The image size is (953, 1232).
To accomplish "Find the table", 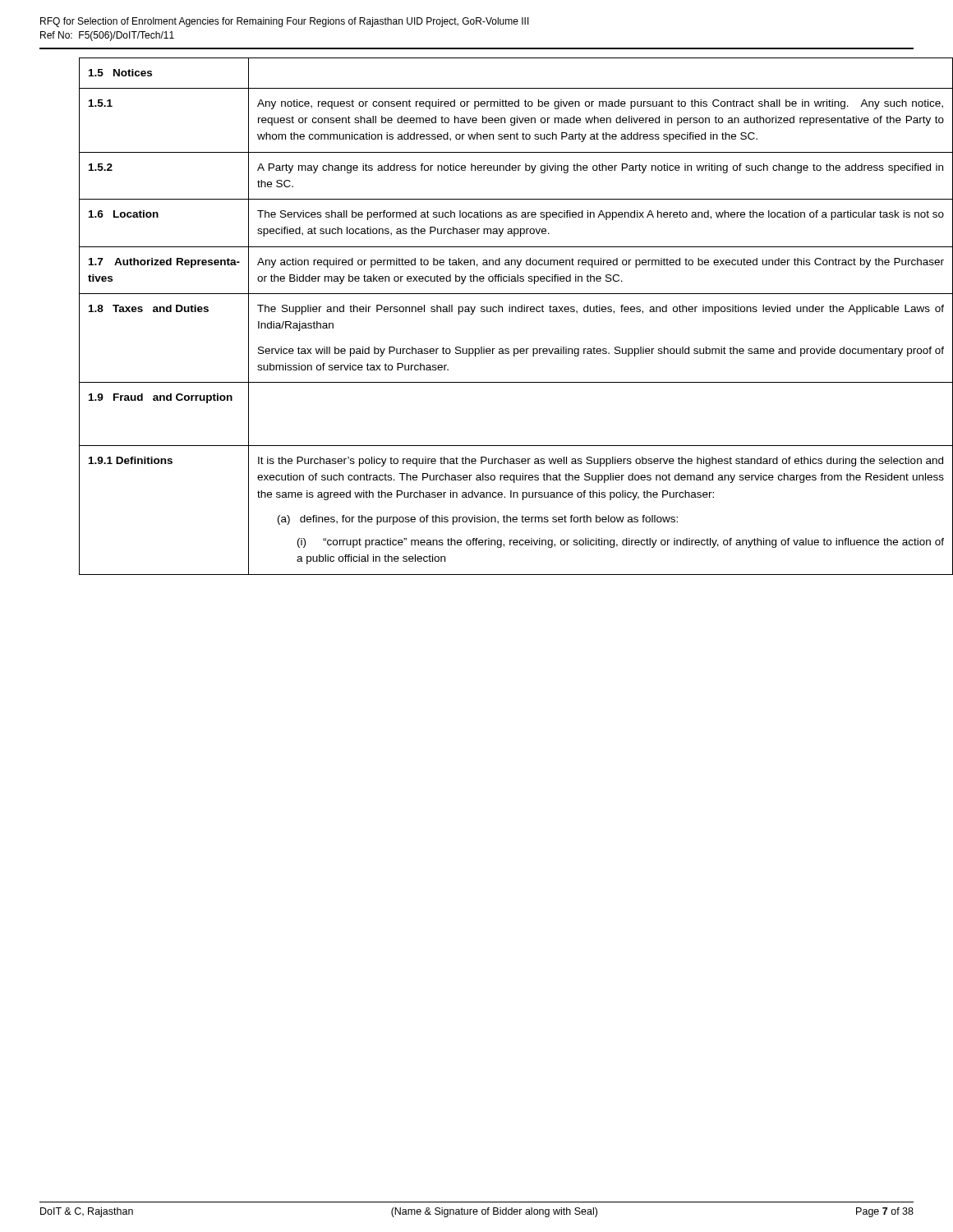I will coord(476,316).
